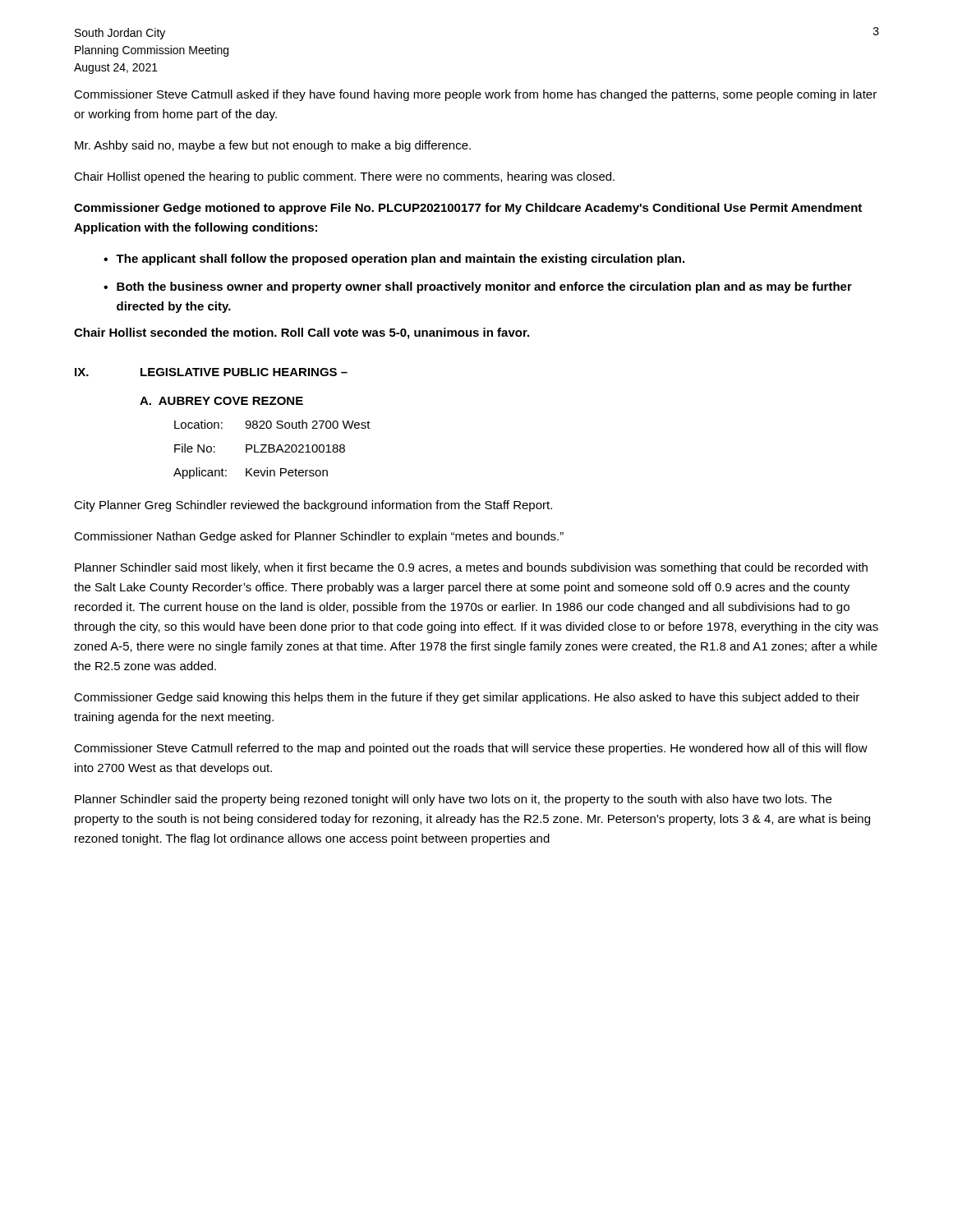
Task: Find the block starting "Commissioner Gedge motioned"
Action: pos(468,217)
